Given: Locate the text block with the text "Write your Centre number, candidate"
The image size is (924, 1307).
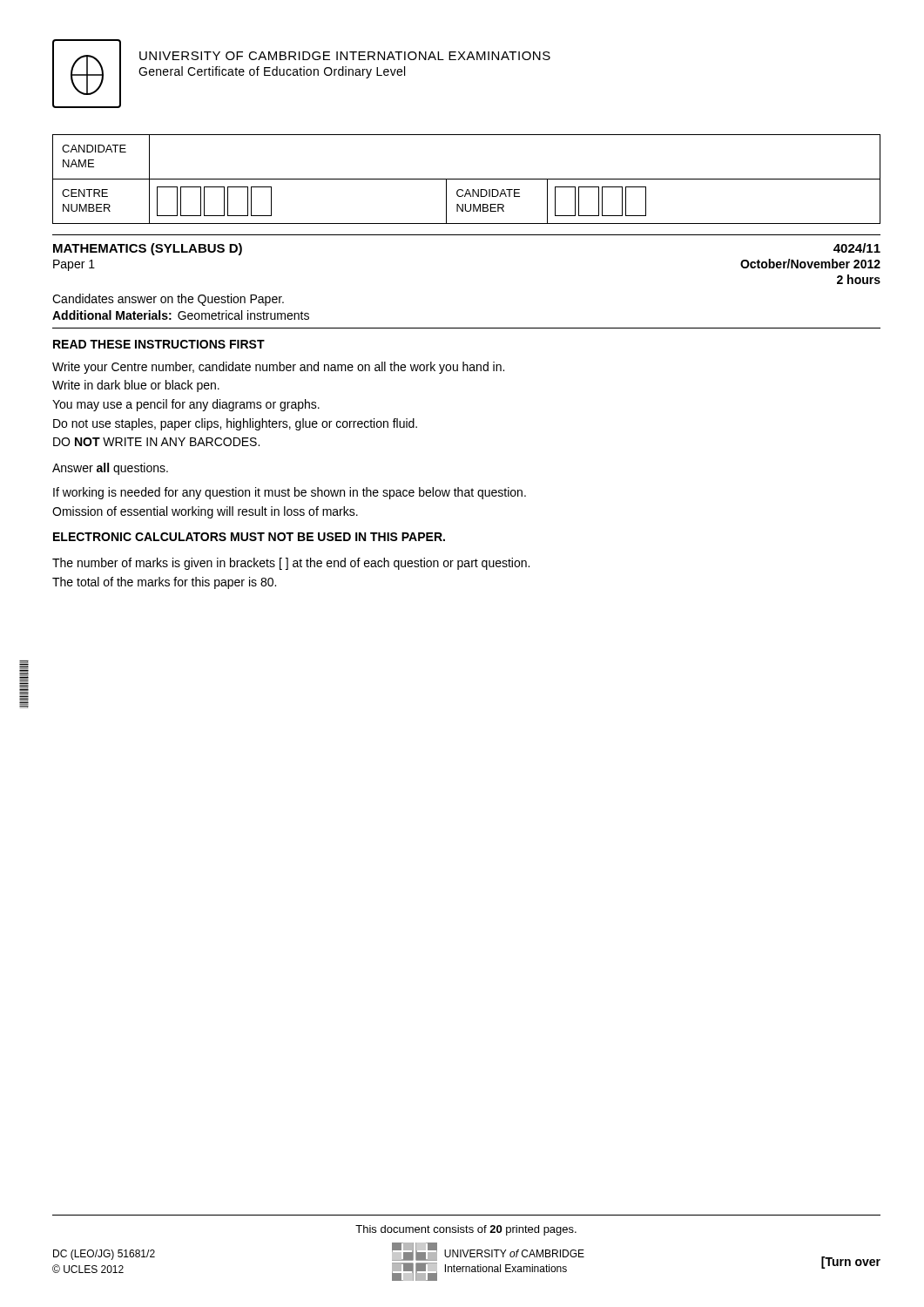Looking at the screenshot, I should point(278,368).
